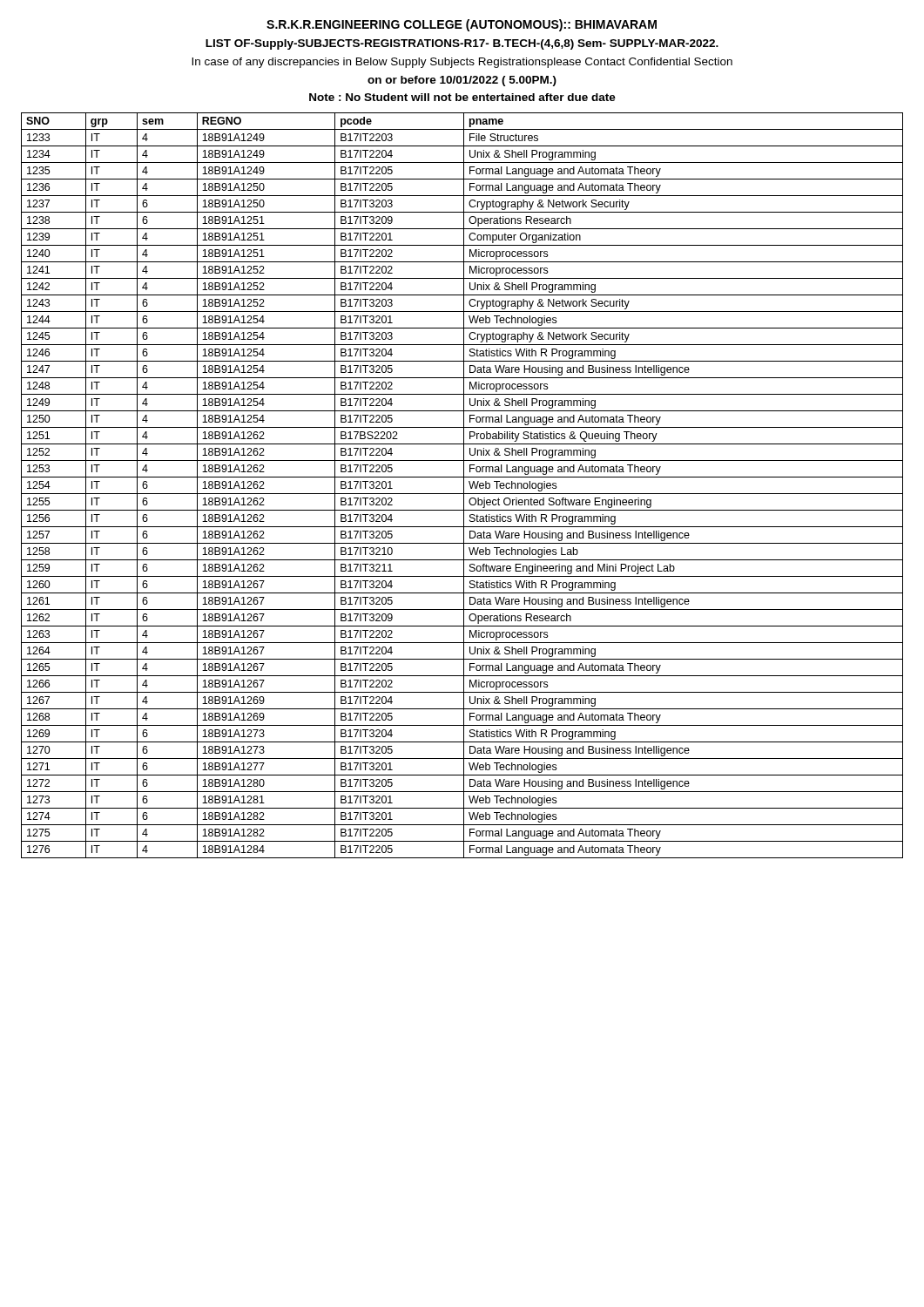Locate a table
The height and width of the screenshot is (1307, 924).
coord(462,486)
